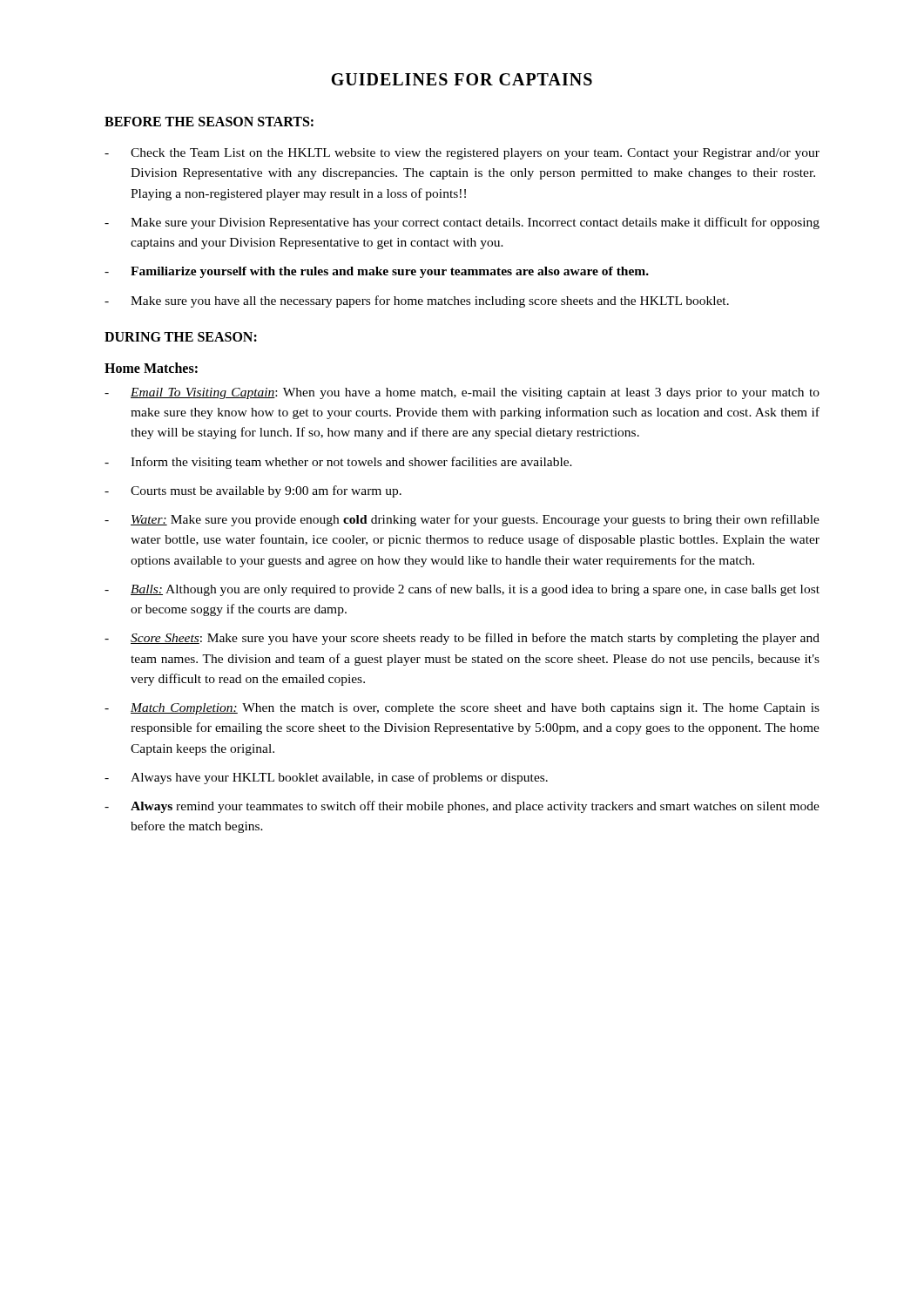Screen dimensions: 1307x924
Task: Where is the passage that starts "- Make sure you have all the"?
Action: [x=462, y=300]
